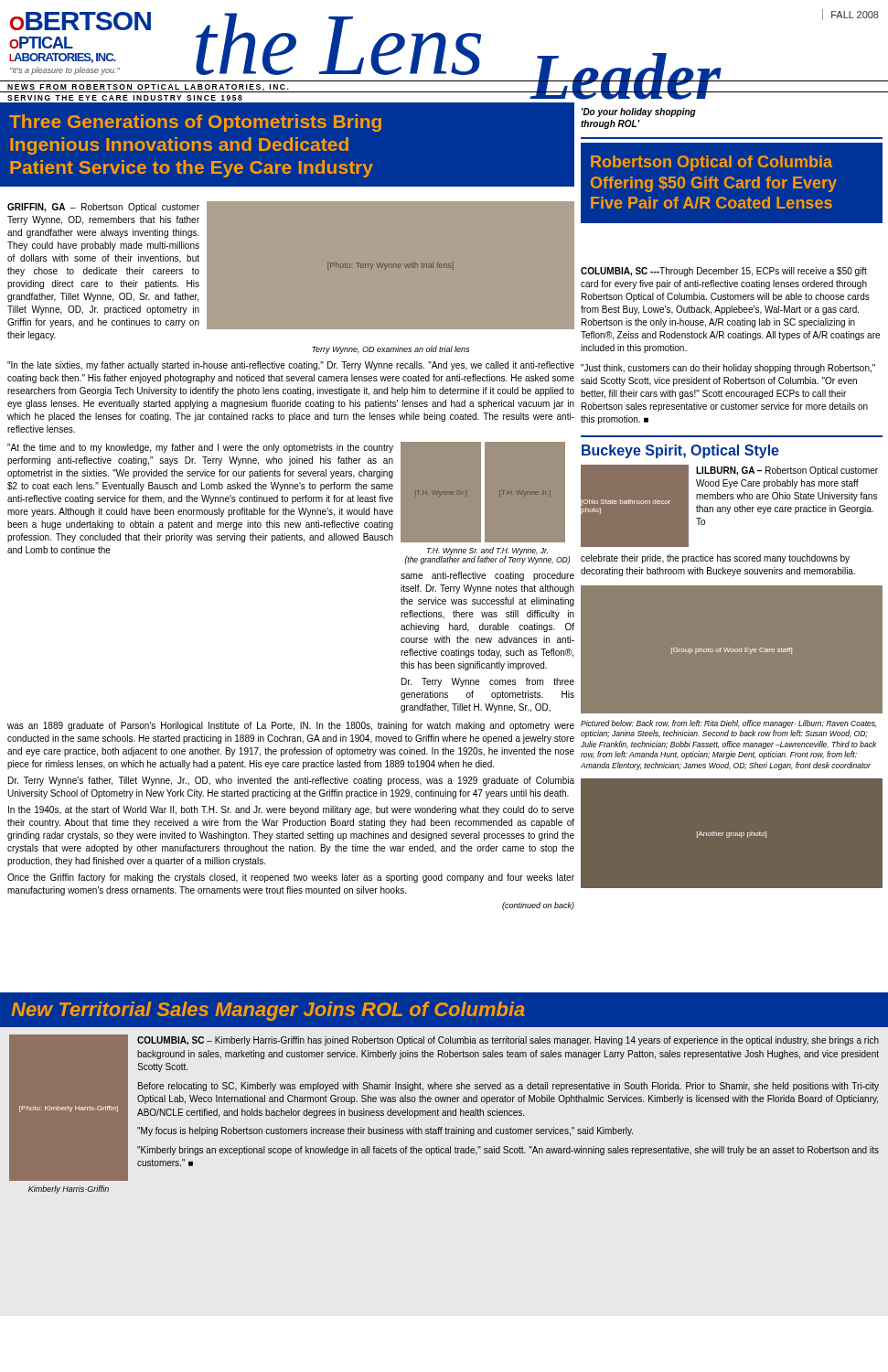888x1372 pixels.
Task: Find the text block that says "Once the Griffin factory for making the"
Action: pyautogui.click(x=291, y=884)
